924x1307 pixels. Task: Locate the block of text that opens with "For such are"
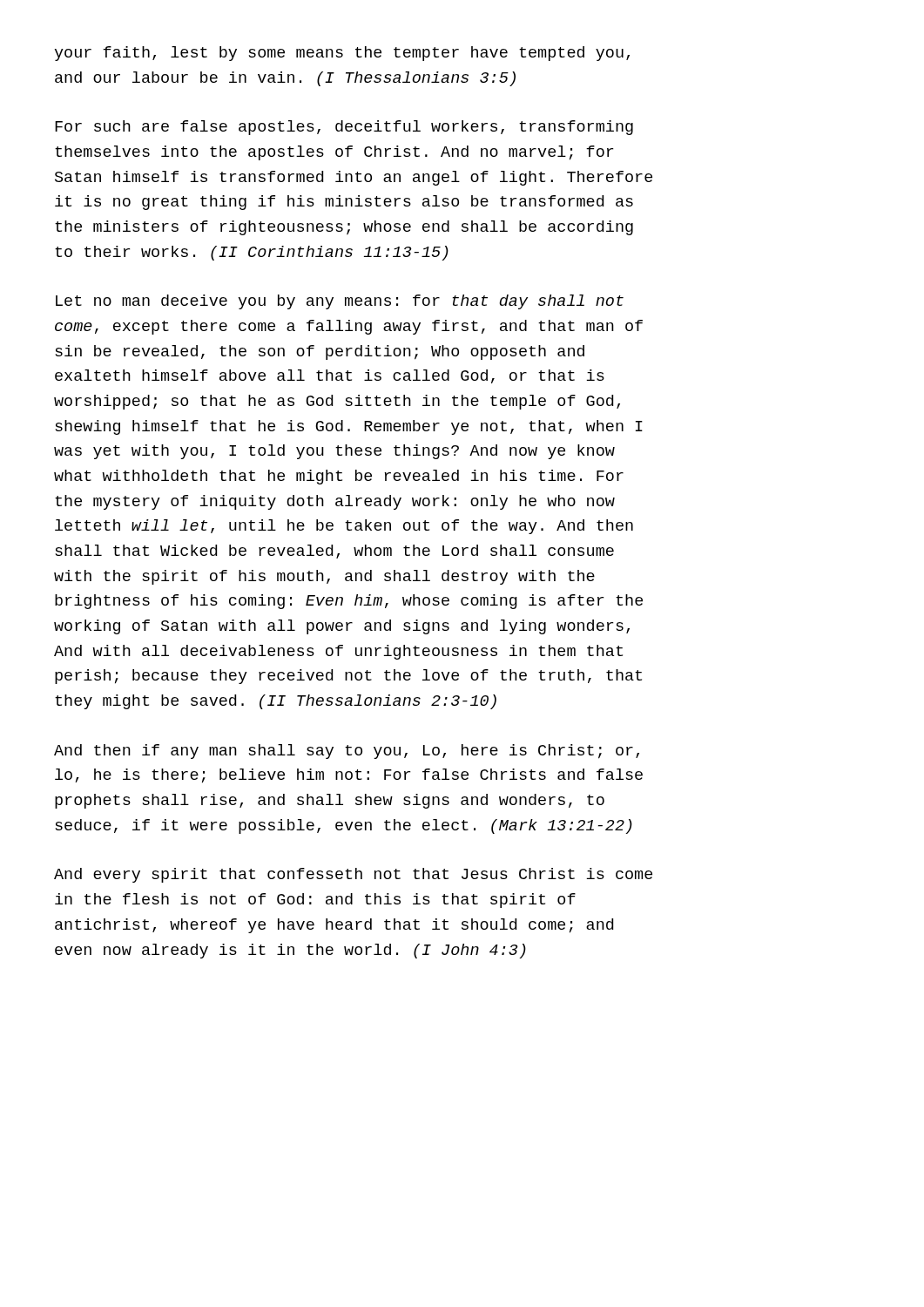pos(354,190)
